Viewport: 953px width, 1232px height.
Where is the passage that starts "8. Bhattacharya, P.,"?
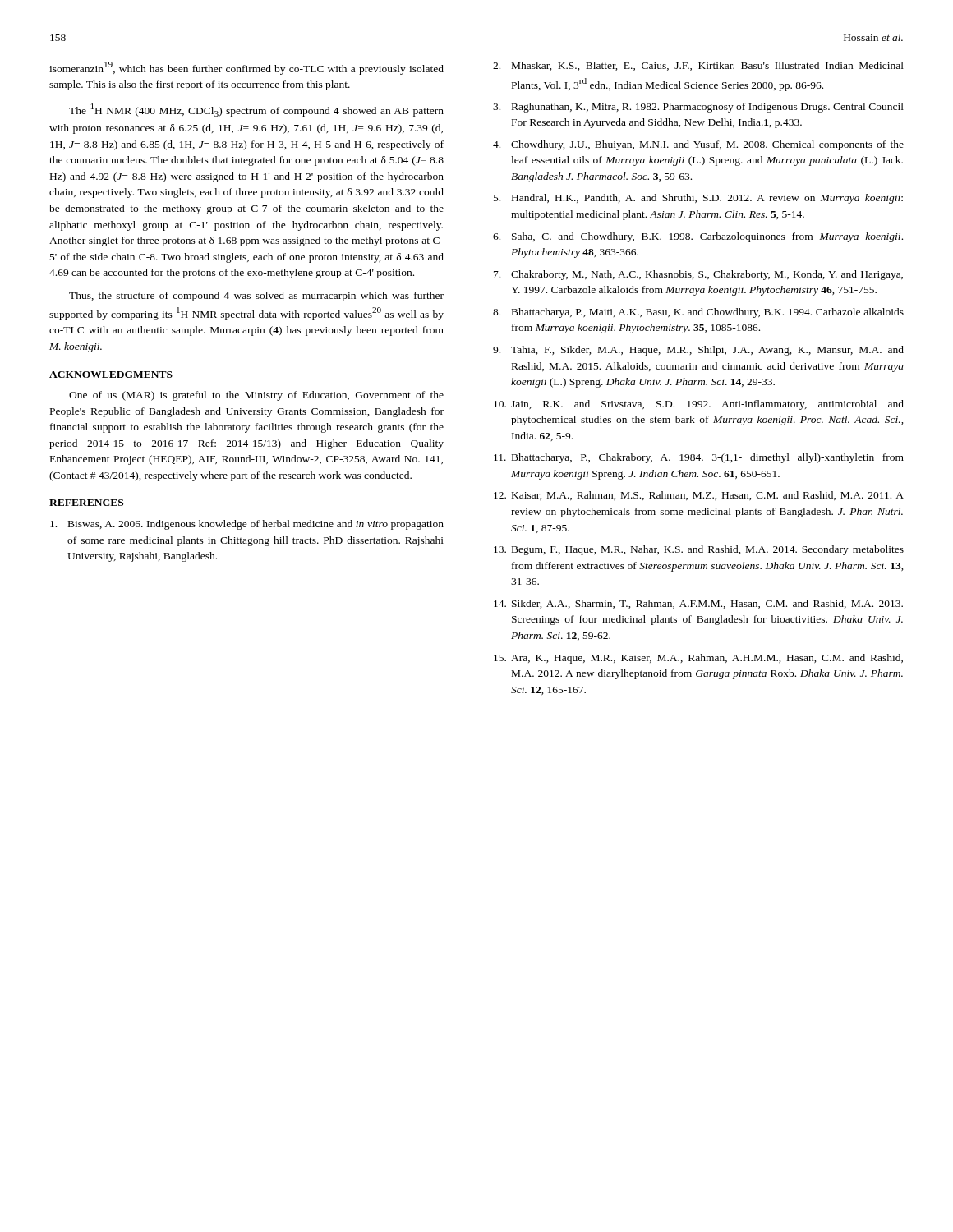tap(698, 320)
